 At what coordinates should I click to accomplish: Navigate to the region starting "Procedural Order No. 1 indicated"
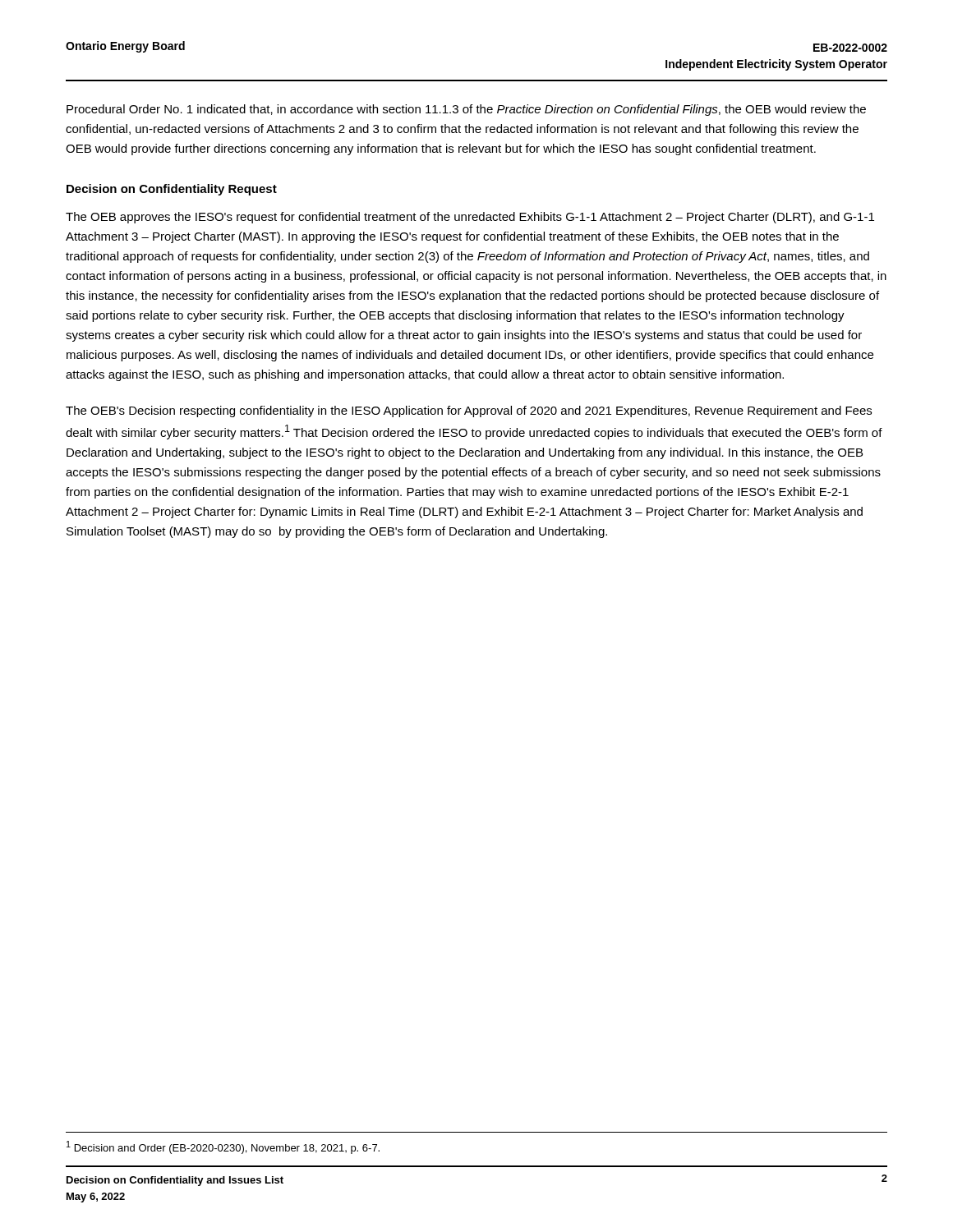(466, 128)
